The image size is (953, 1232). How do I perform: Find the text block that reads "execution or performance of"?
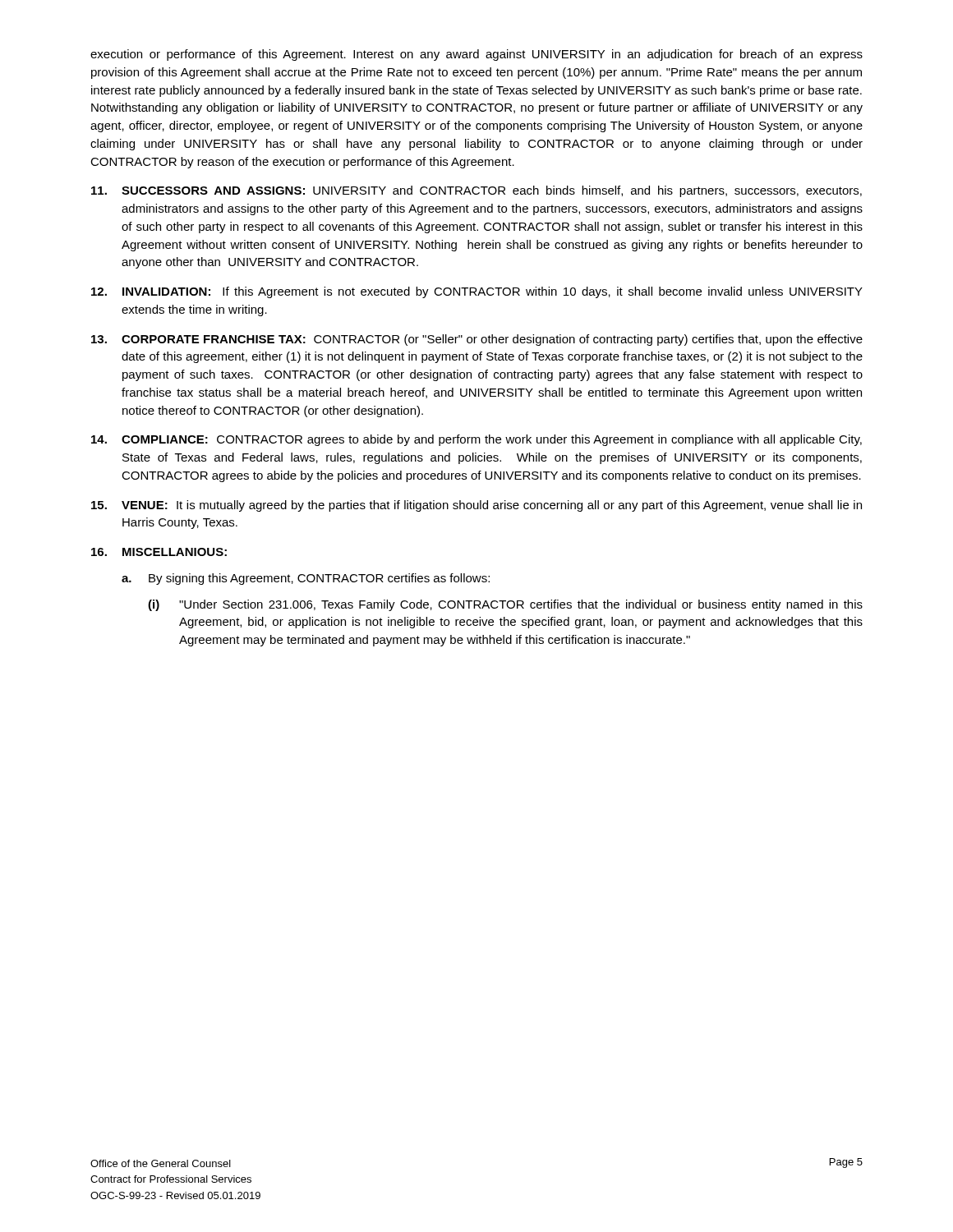pos(476,107)
